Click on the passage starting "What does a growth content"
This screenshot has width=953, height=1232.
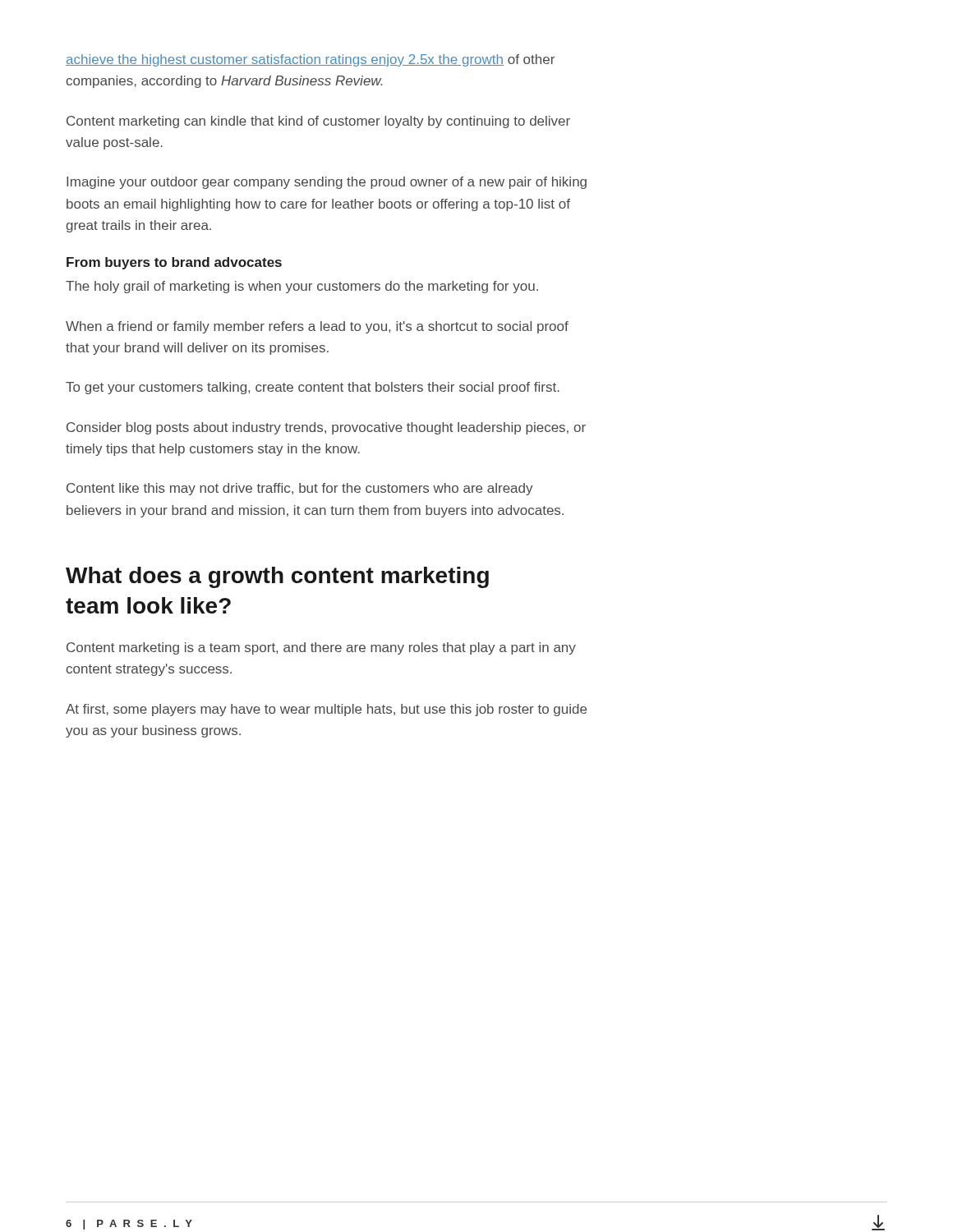(x=278, y=590)
